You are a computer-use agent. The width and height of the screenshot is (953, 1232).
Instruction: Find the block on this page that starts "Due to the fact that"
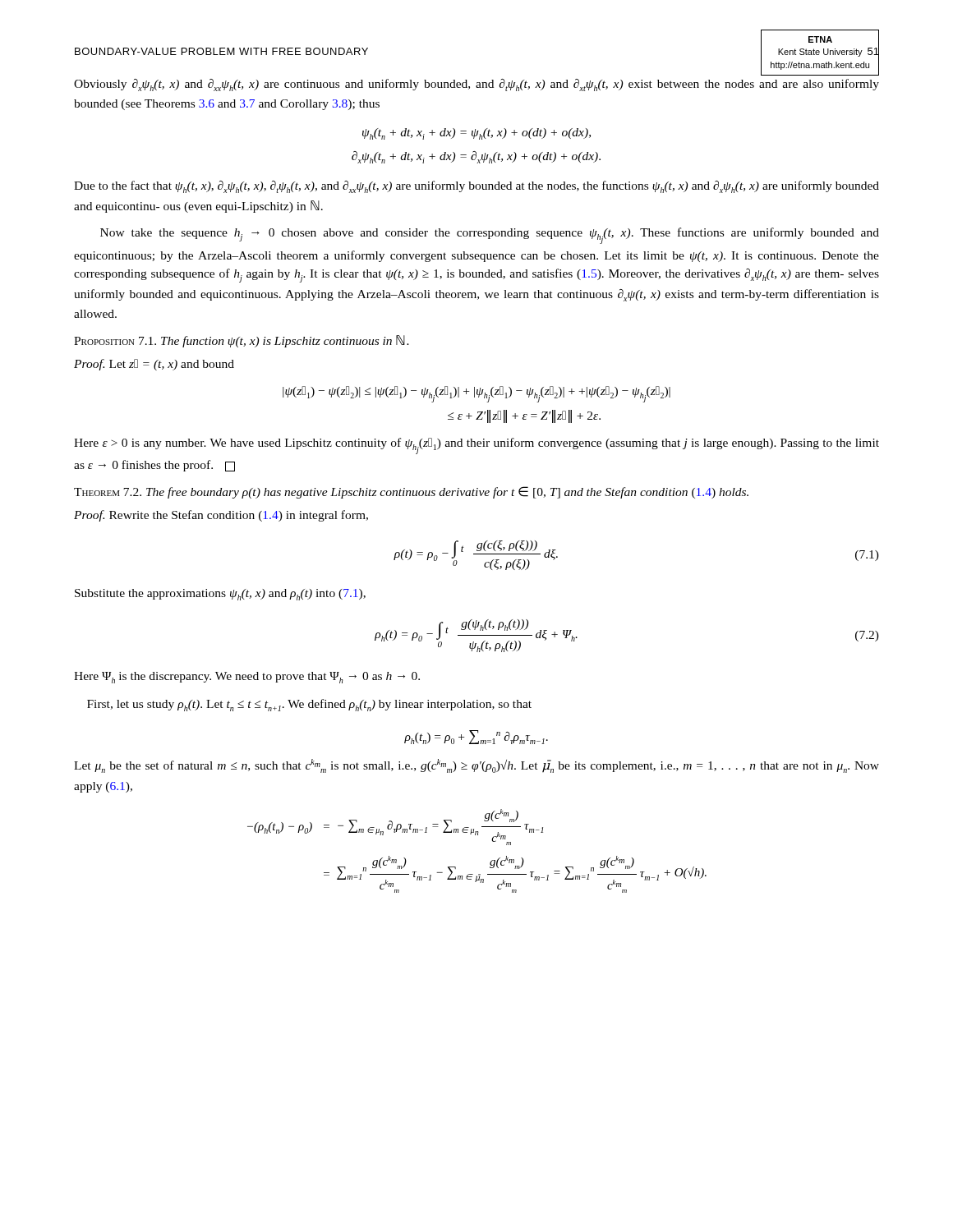[x=476, y=195]
